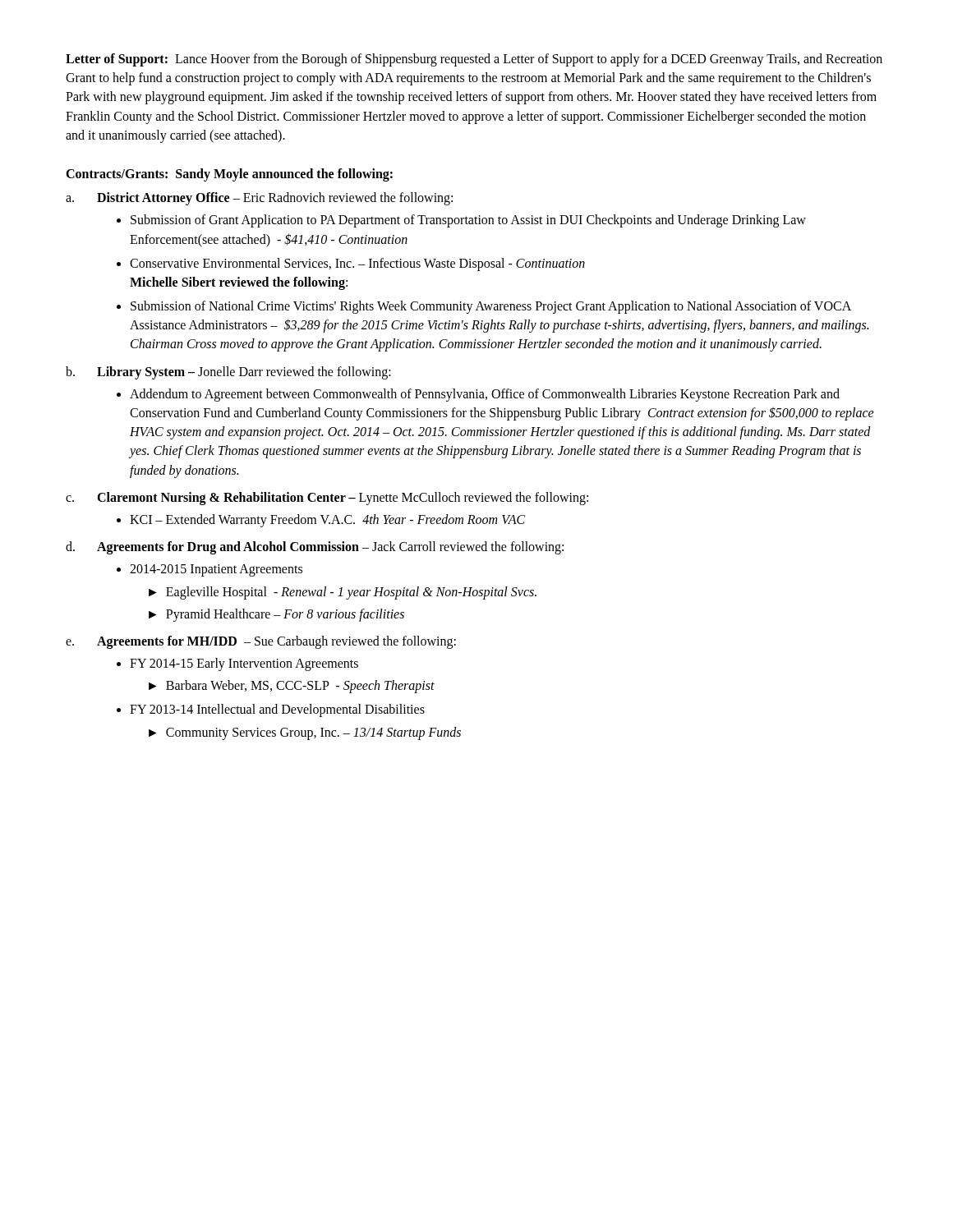The width and height of the screenshot is (953, 1232).
Task: Navigate to the element starting "c. Claremont Nursing & Rehabilitation Center –"
Action: (x=476, y=511)
